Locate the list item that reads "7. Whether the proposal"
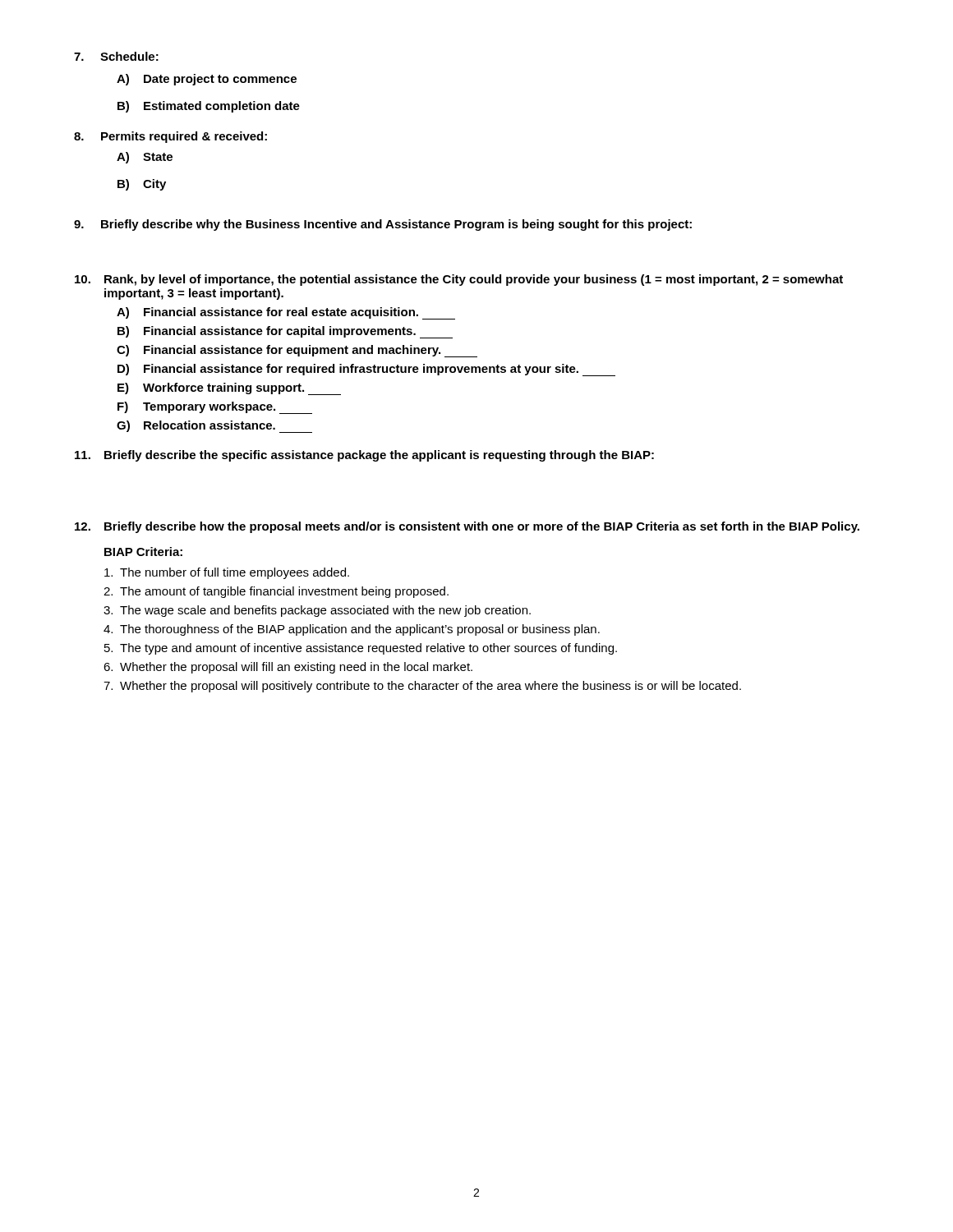 (423, 685)
